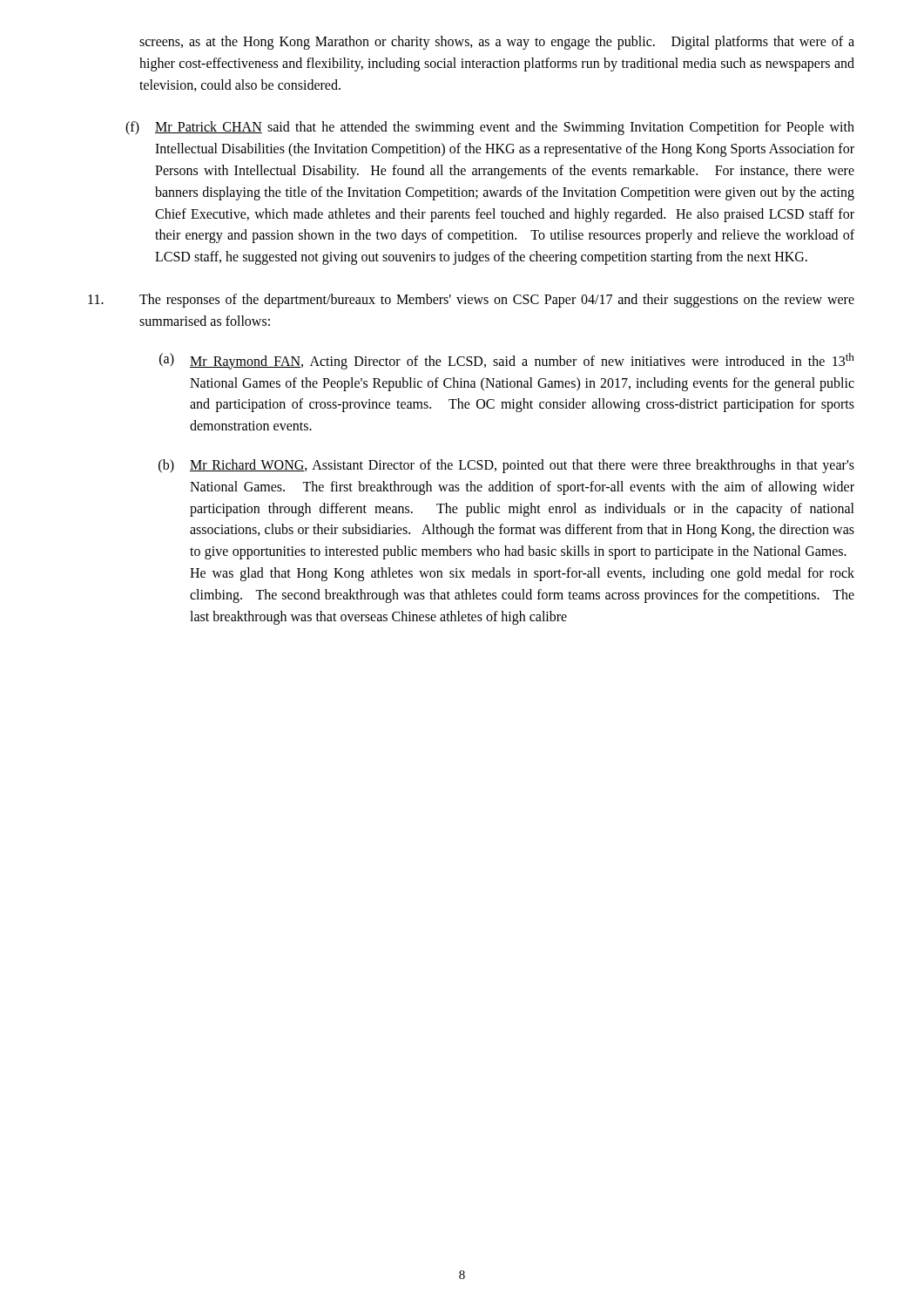Navigate to the text starting "(a) Mr Raymond FAN,"
924x1307 pixels.
click(x=488, y=393)
